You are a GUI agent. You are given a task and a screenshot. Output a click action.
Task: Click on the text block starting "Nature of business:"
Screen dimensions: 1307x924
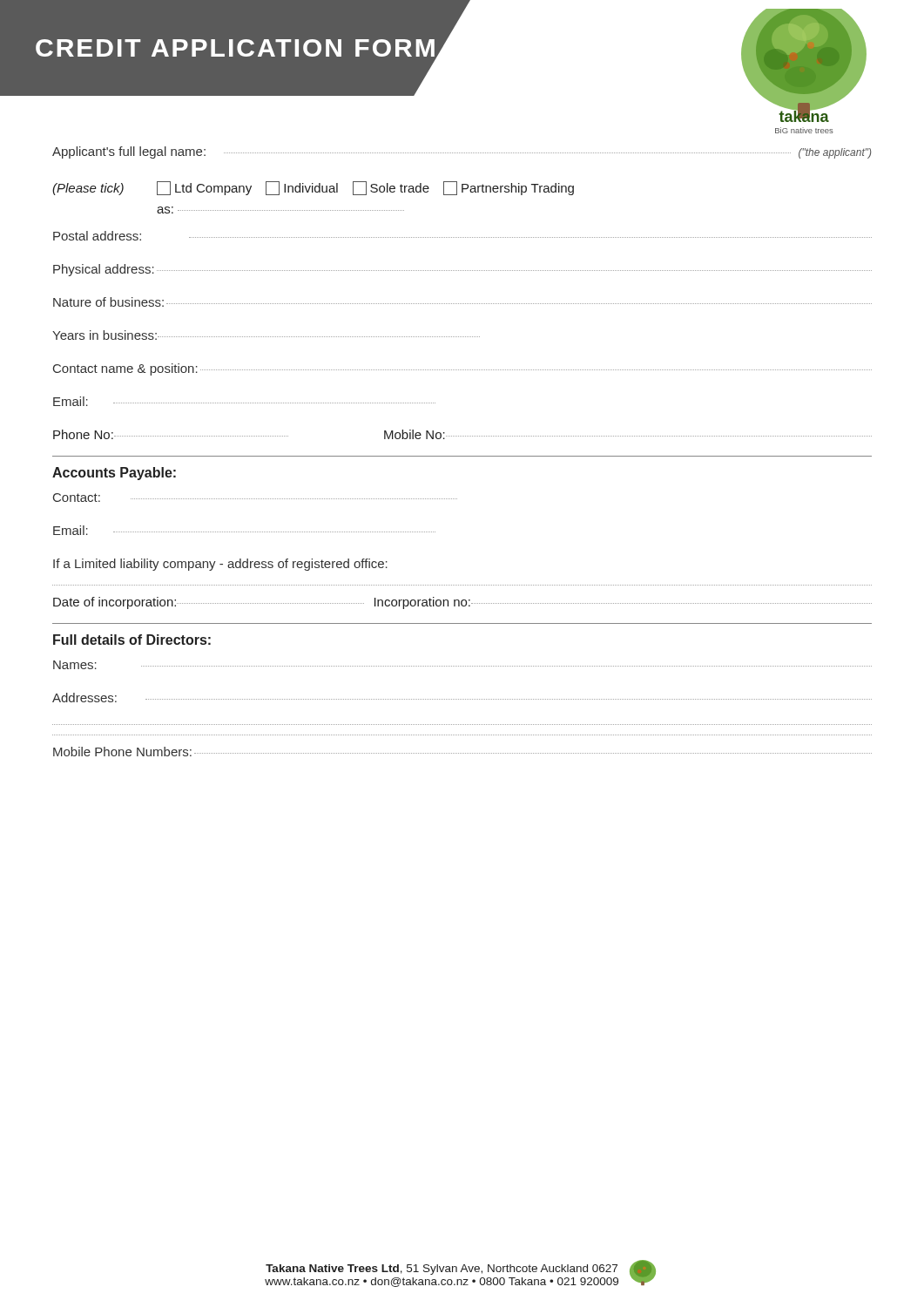point(462,302)
